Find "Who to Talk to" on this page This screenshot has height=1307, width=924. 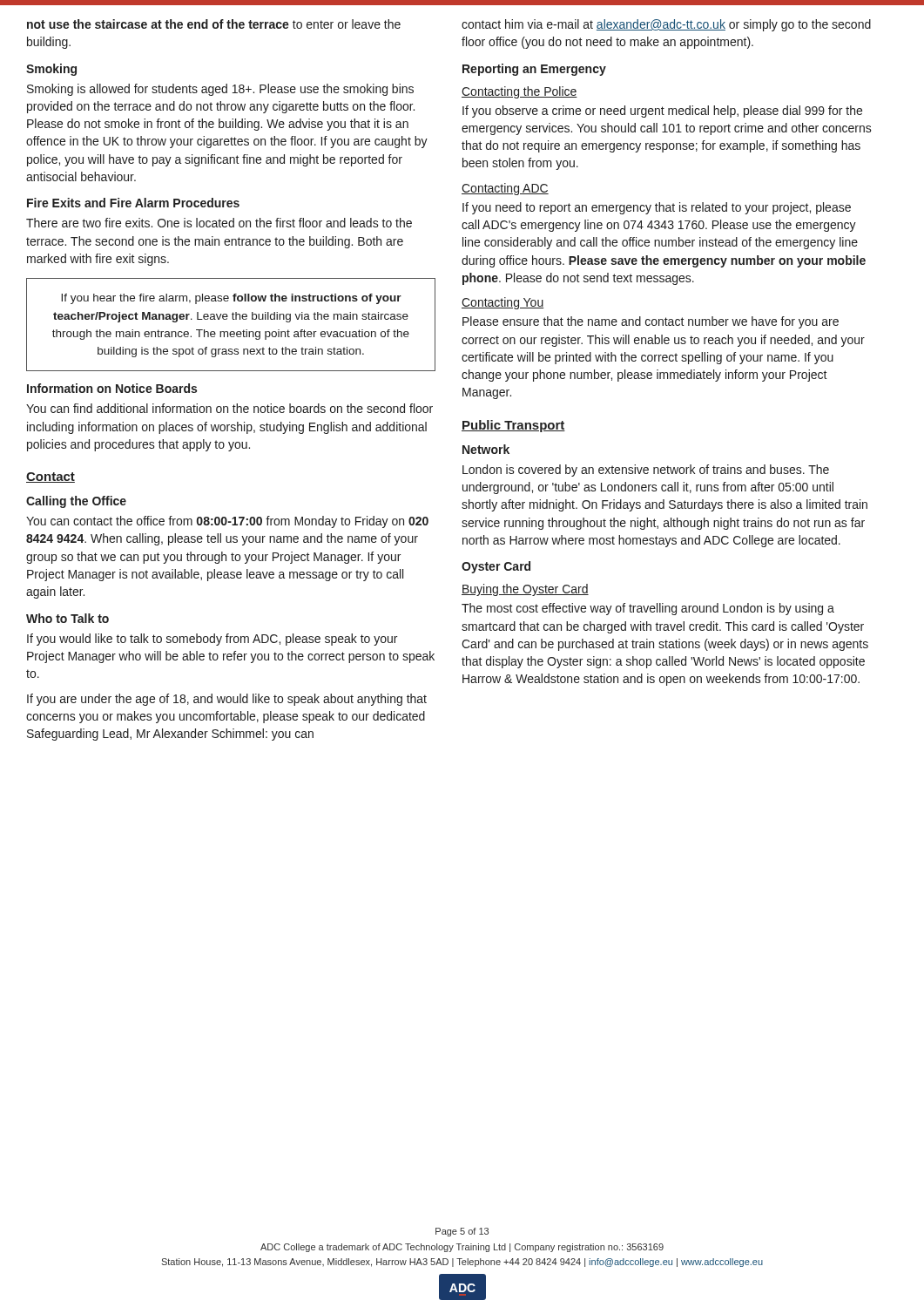(x=68, y=618)
